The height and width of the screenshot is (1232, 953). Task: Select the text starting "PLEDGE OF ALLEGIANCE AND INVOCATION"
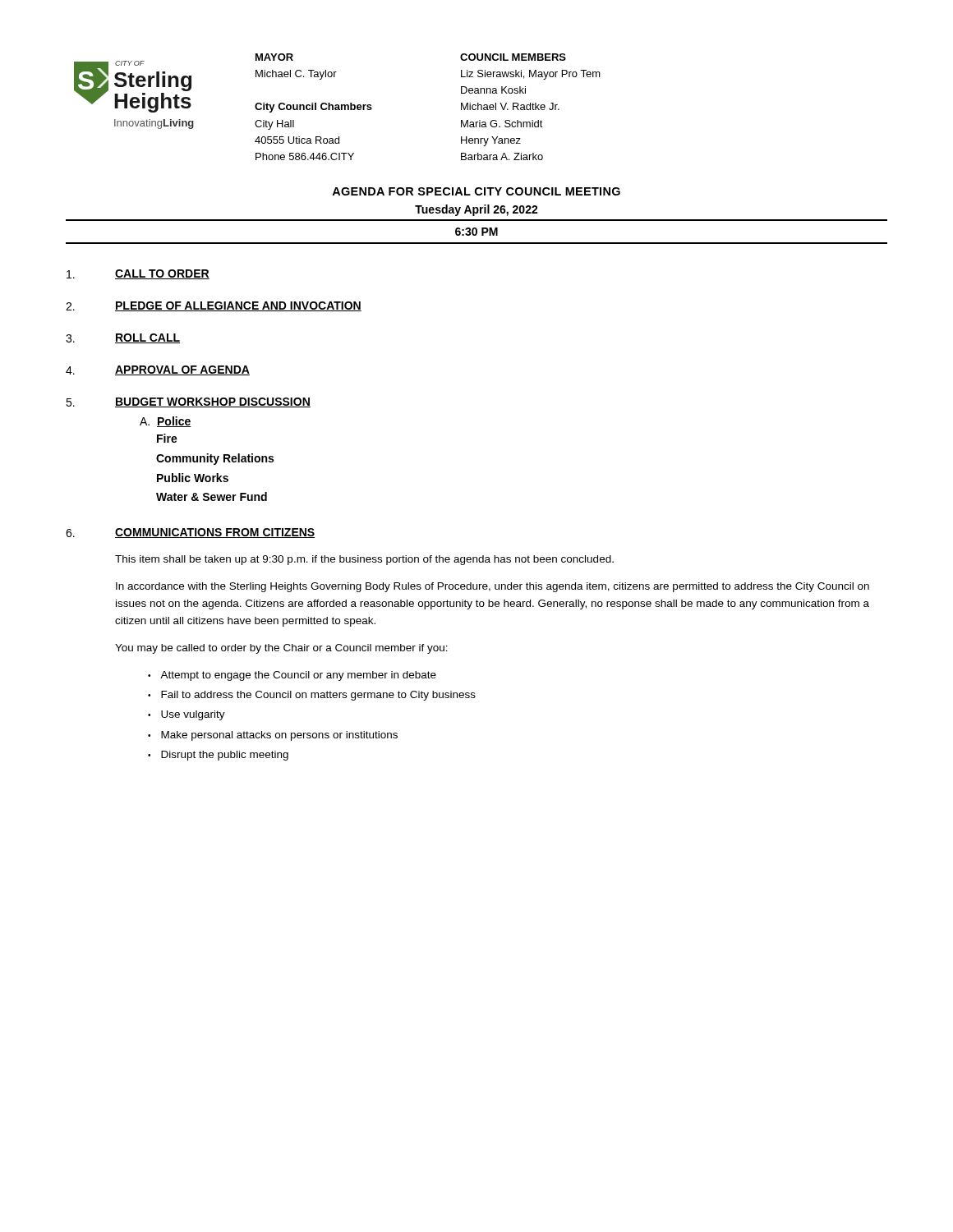click(238, 306)
